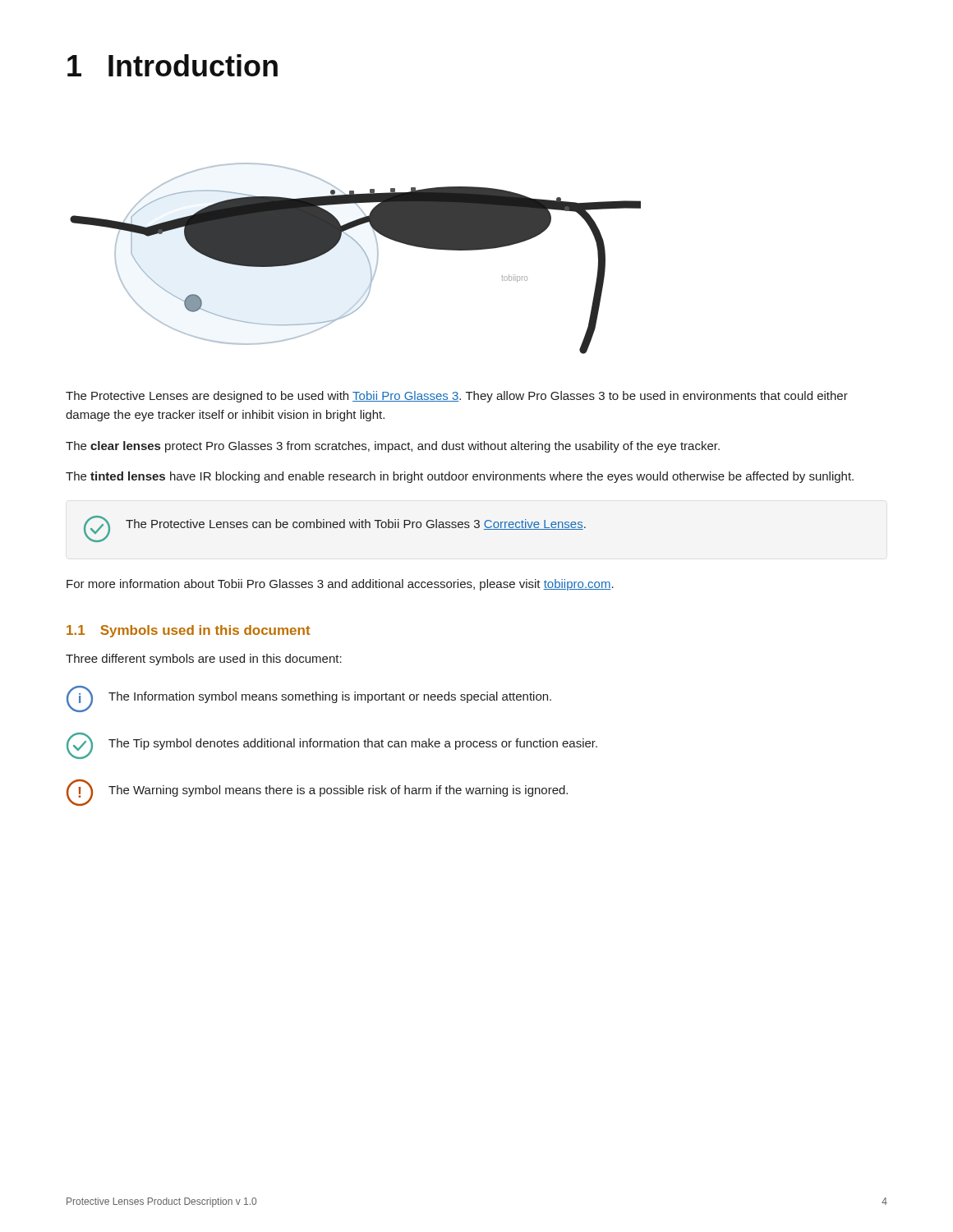
Task: Select the list item that says "! The Warning"
Action: click(x=317, y=793)
